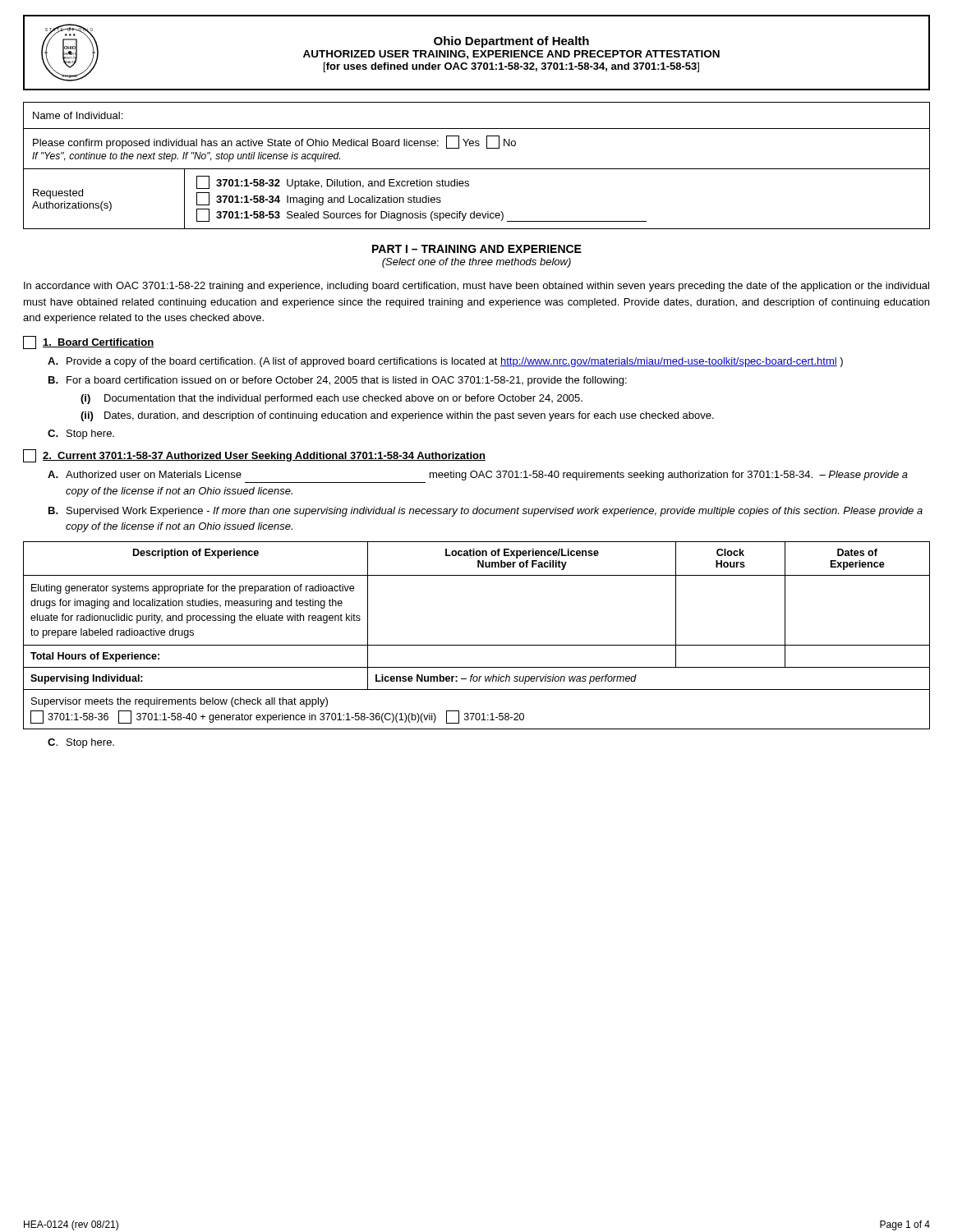Point to the text block starting "B. Supervised Work Experience - If more than"

coord(489,518)
